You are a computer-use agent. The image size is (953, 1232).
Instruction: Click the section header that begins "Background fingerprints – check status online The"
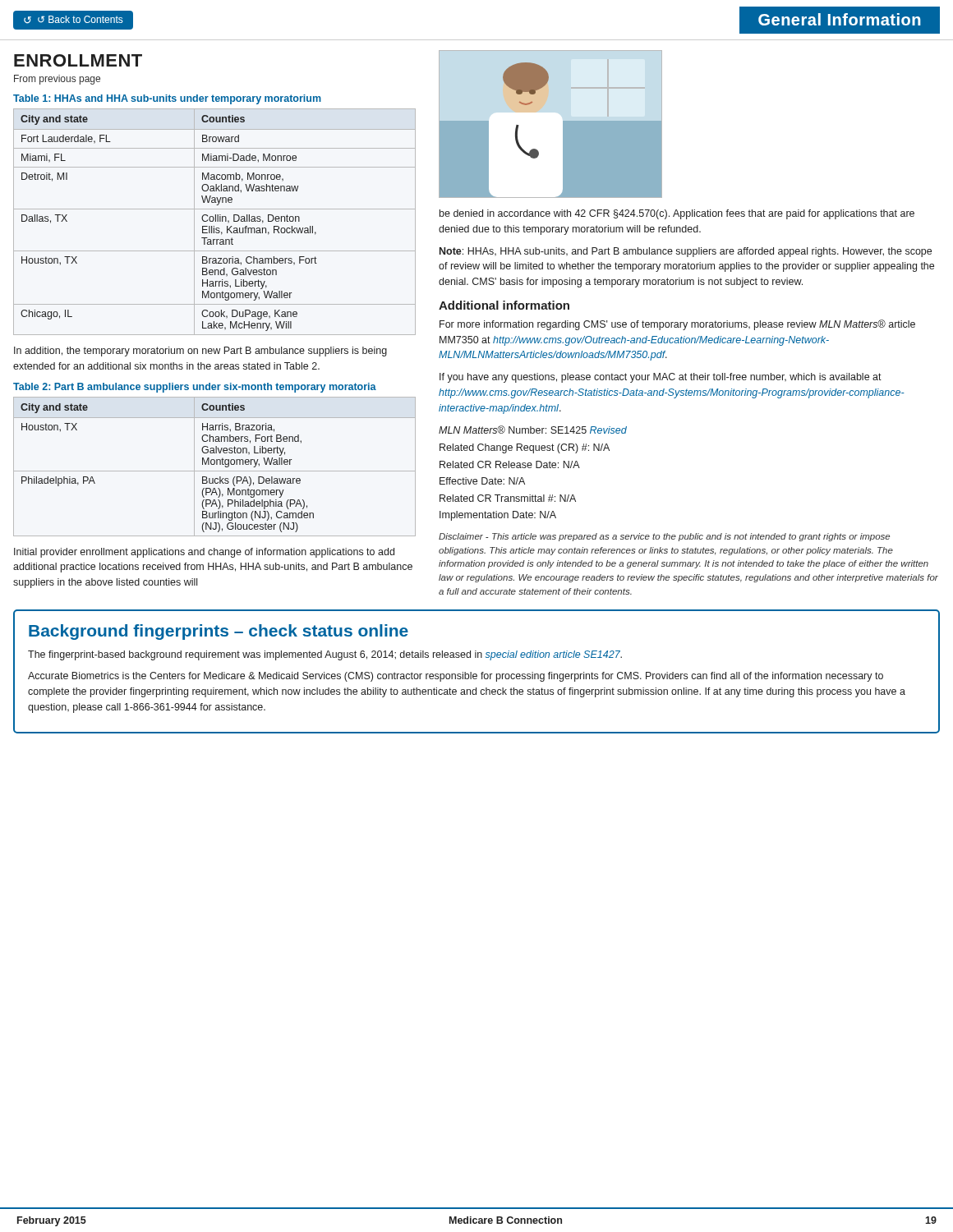click(476, 668)
